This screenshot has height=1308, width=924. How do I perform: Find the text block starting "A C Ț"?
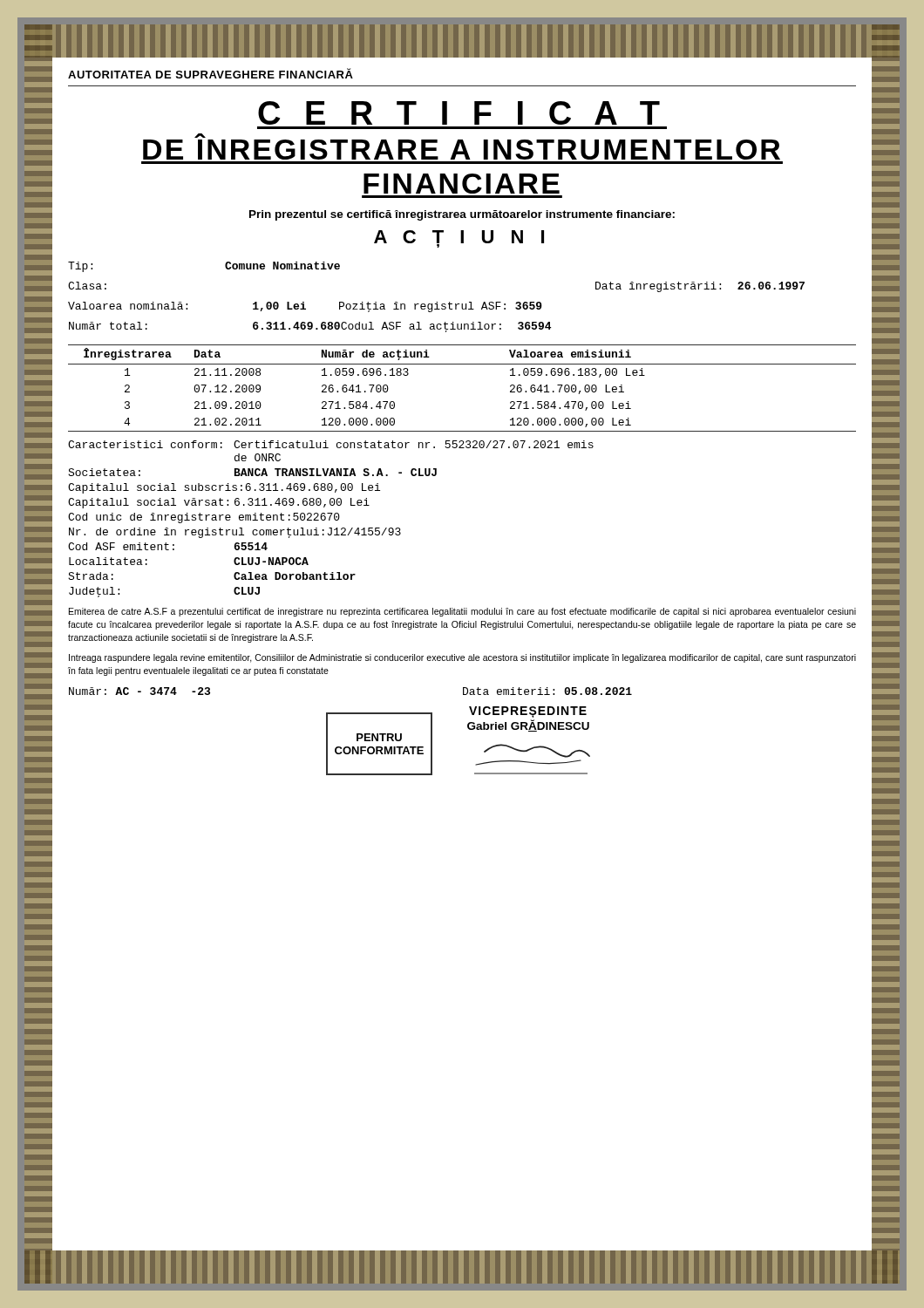[x=462, y=237]
